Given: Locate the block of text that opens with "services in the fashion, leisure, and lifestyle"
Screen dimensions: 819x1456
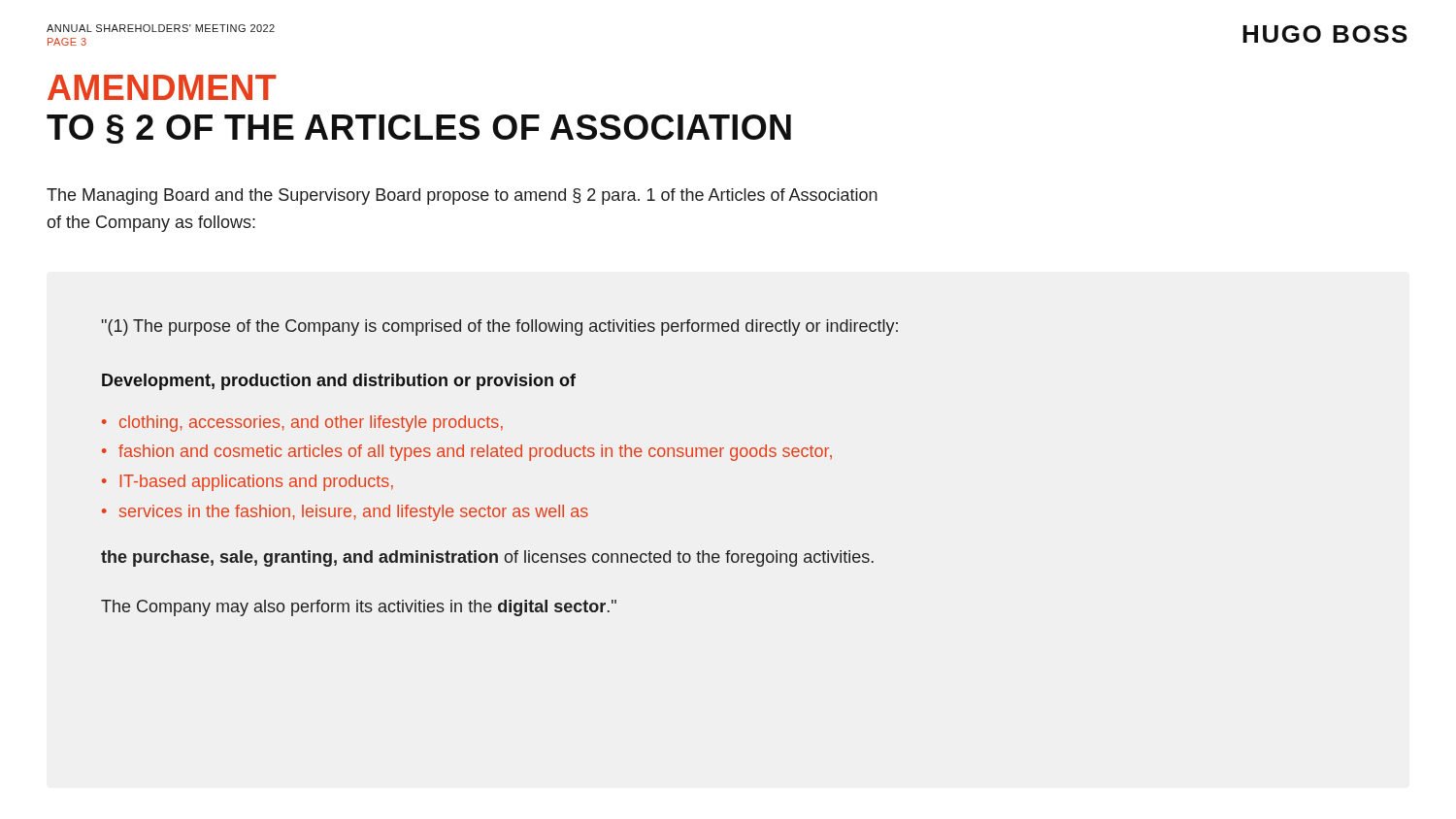Looking at the screenshot, I should pos(353,511).
